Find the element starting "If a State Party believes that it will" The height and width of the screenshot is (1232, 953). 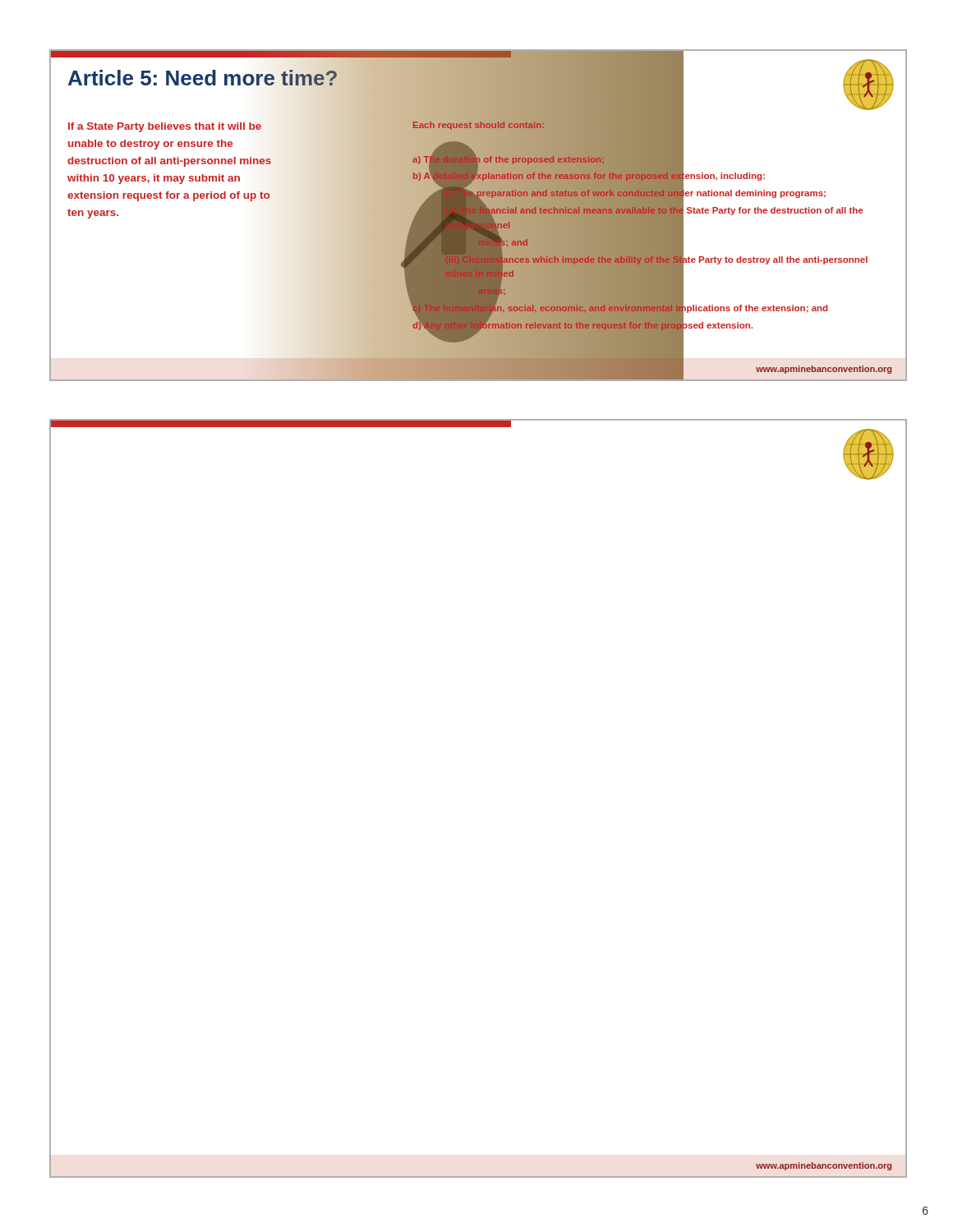coord(169,169)
